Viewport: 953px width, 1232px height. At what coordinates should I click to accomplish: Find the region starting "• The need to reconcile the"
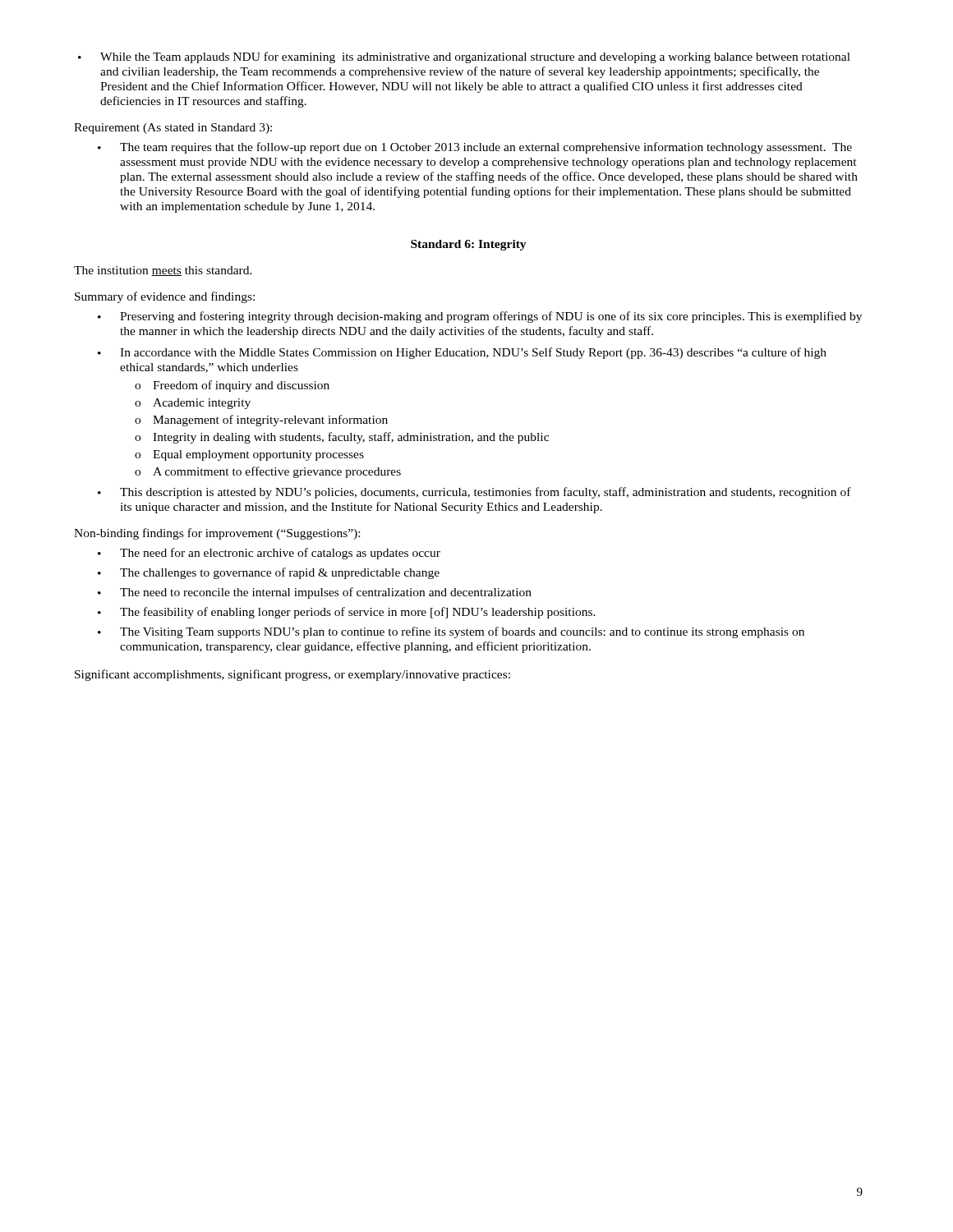point(480,593)
